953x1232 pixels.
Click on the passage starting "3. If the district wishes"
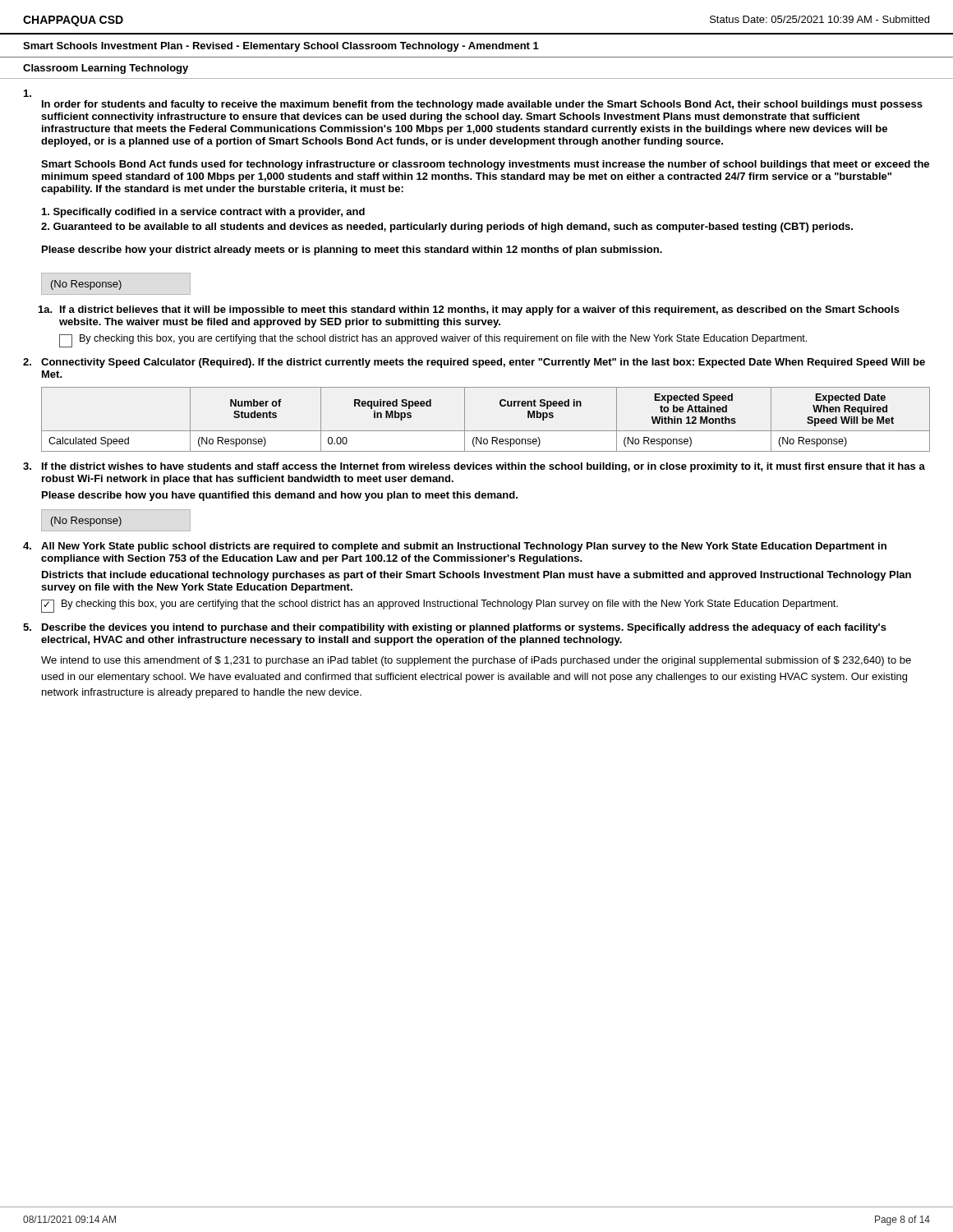pos(476,480)
